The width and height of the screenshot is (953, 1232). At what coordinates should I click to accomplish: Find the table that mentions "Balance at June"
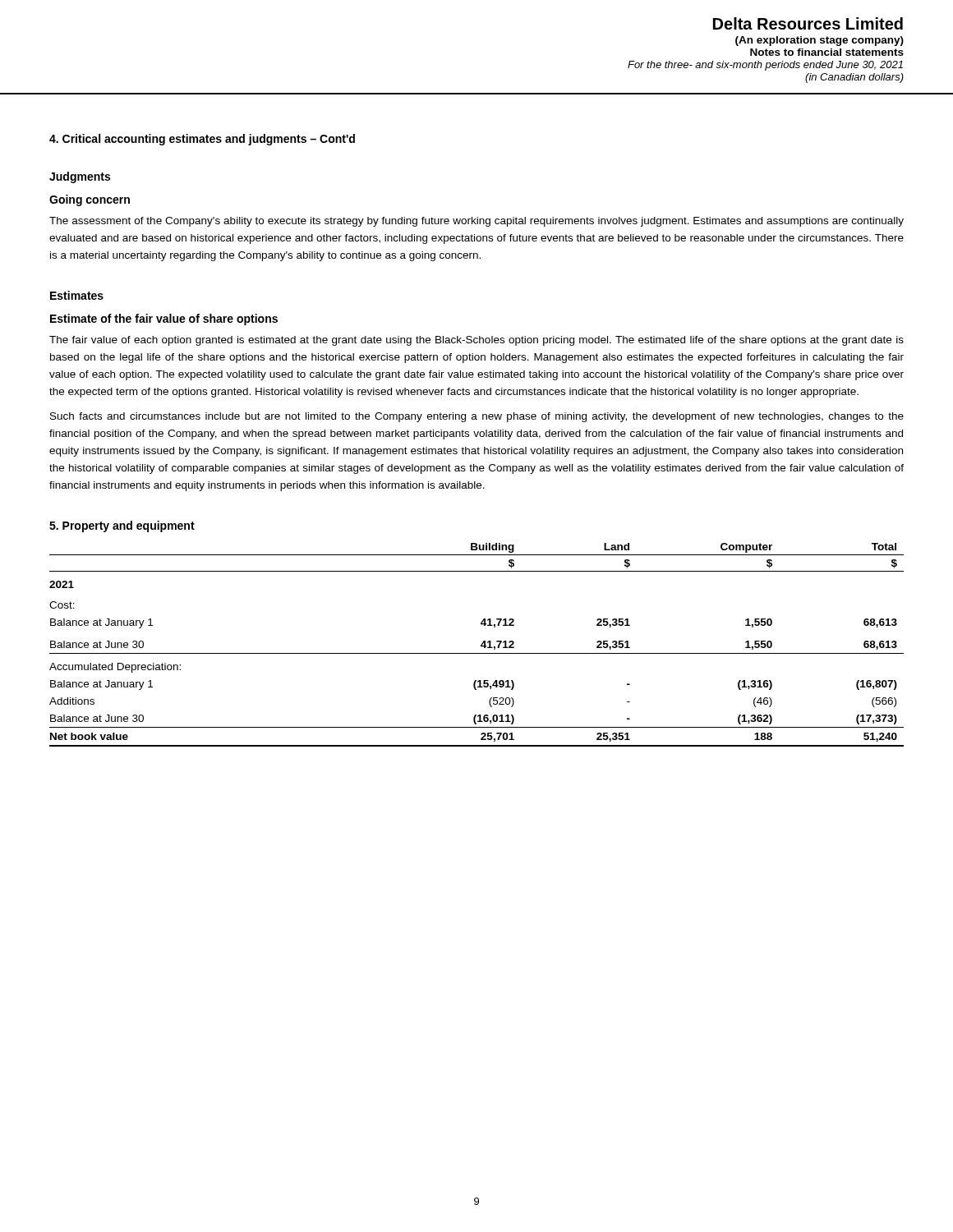coord(476,643)
